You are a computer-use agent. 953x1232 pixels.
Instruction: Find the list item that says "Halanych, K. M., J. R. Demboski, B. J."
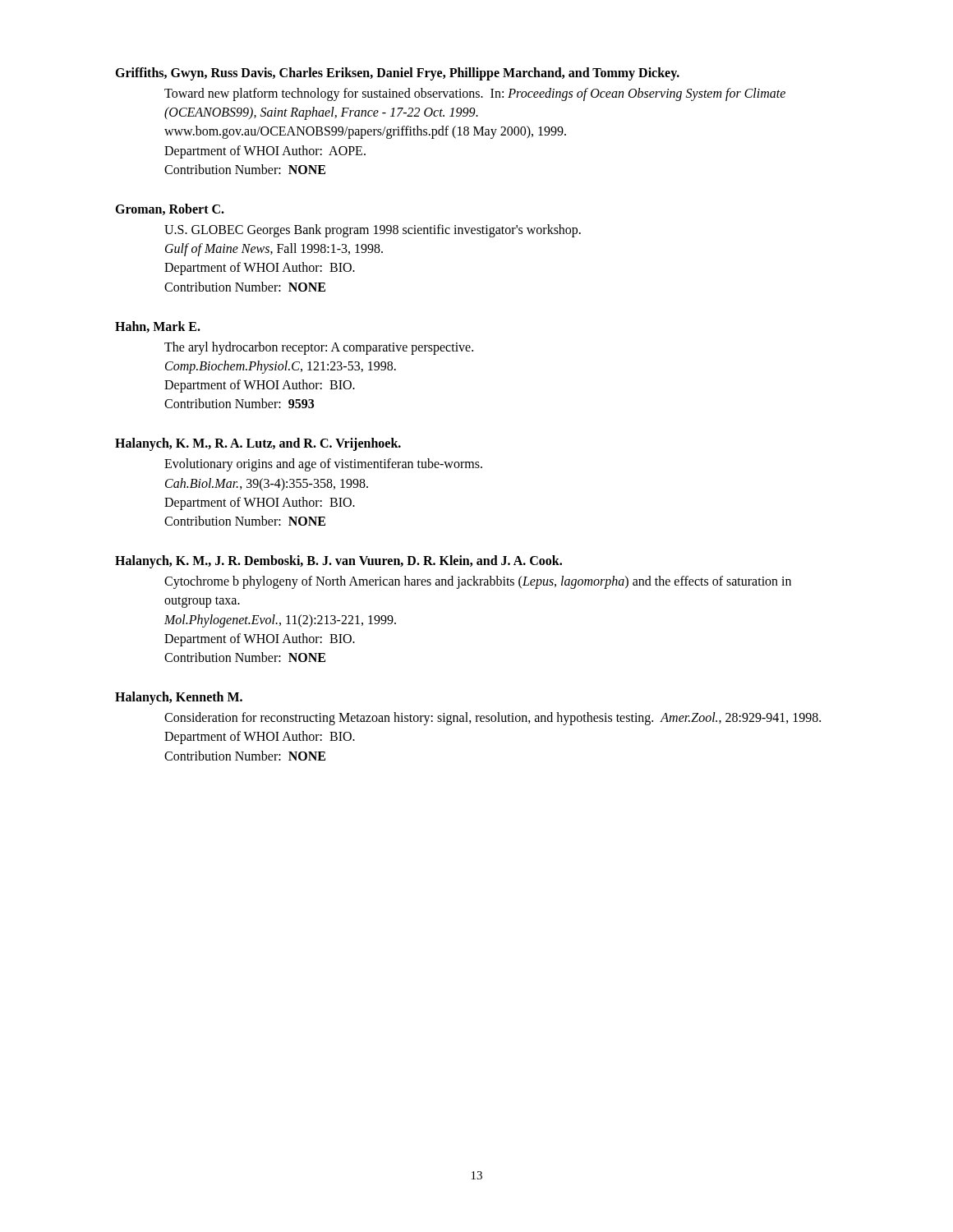[338, 562]
